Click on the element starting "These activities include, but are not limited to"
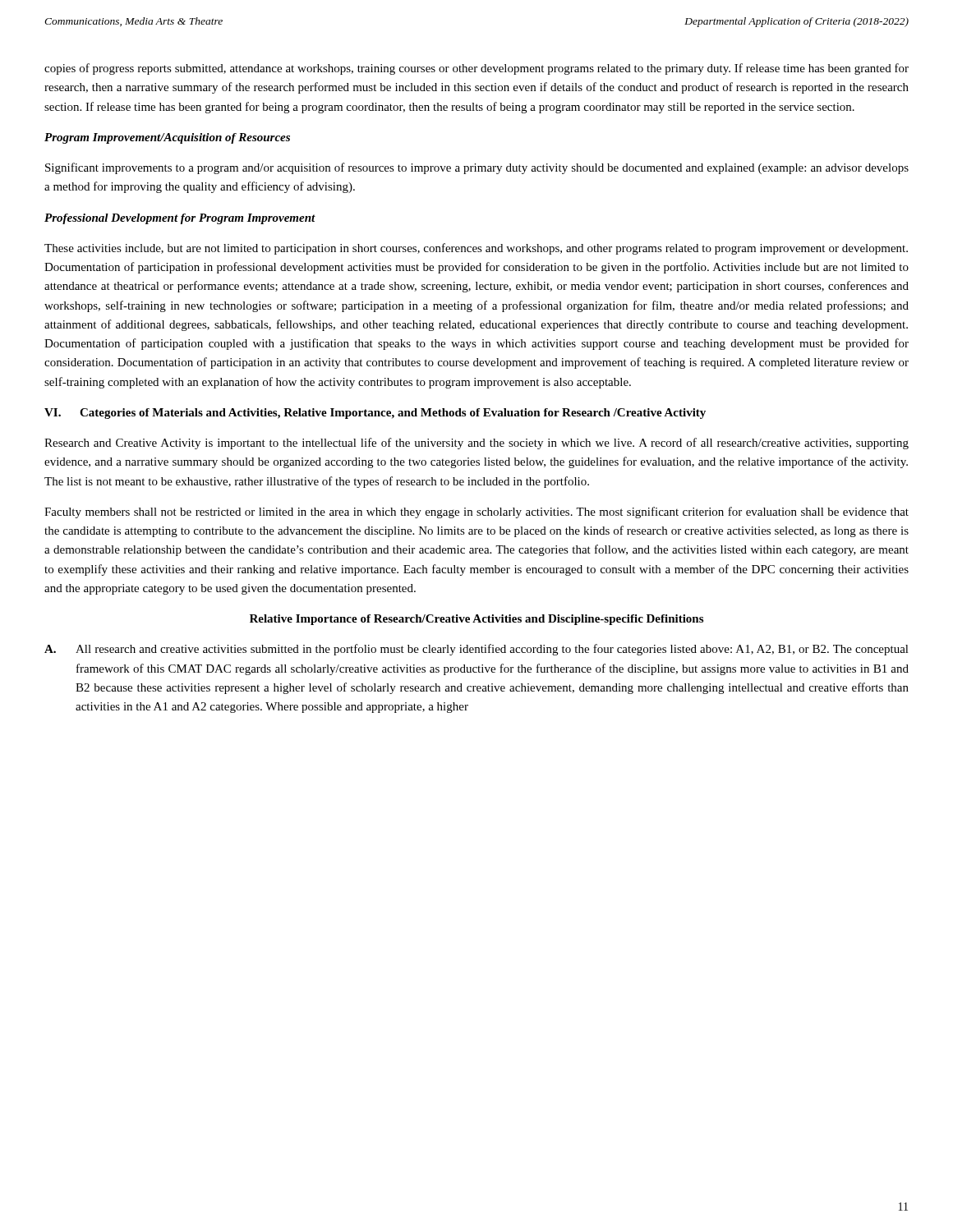Viewport: 953px width, 1232px height. click(476, 315)
